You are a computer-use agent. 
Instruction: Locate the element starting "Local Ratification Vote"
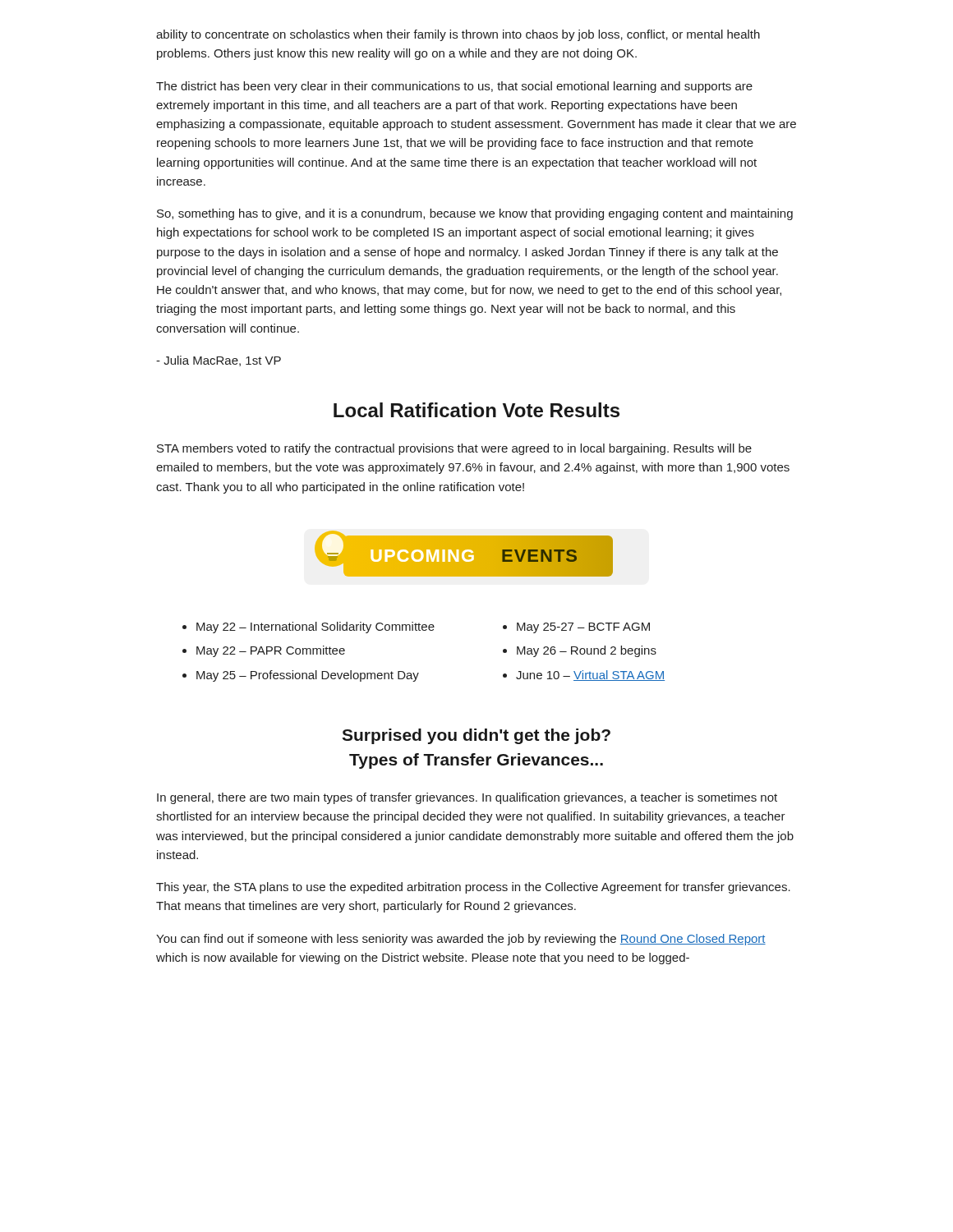point(476,410)
